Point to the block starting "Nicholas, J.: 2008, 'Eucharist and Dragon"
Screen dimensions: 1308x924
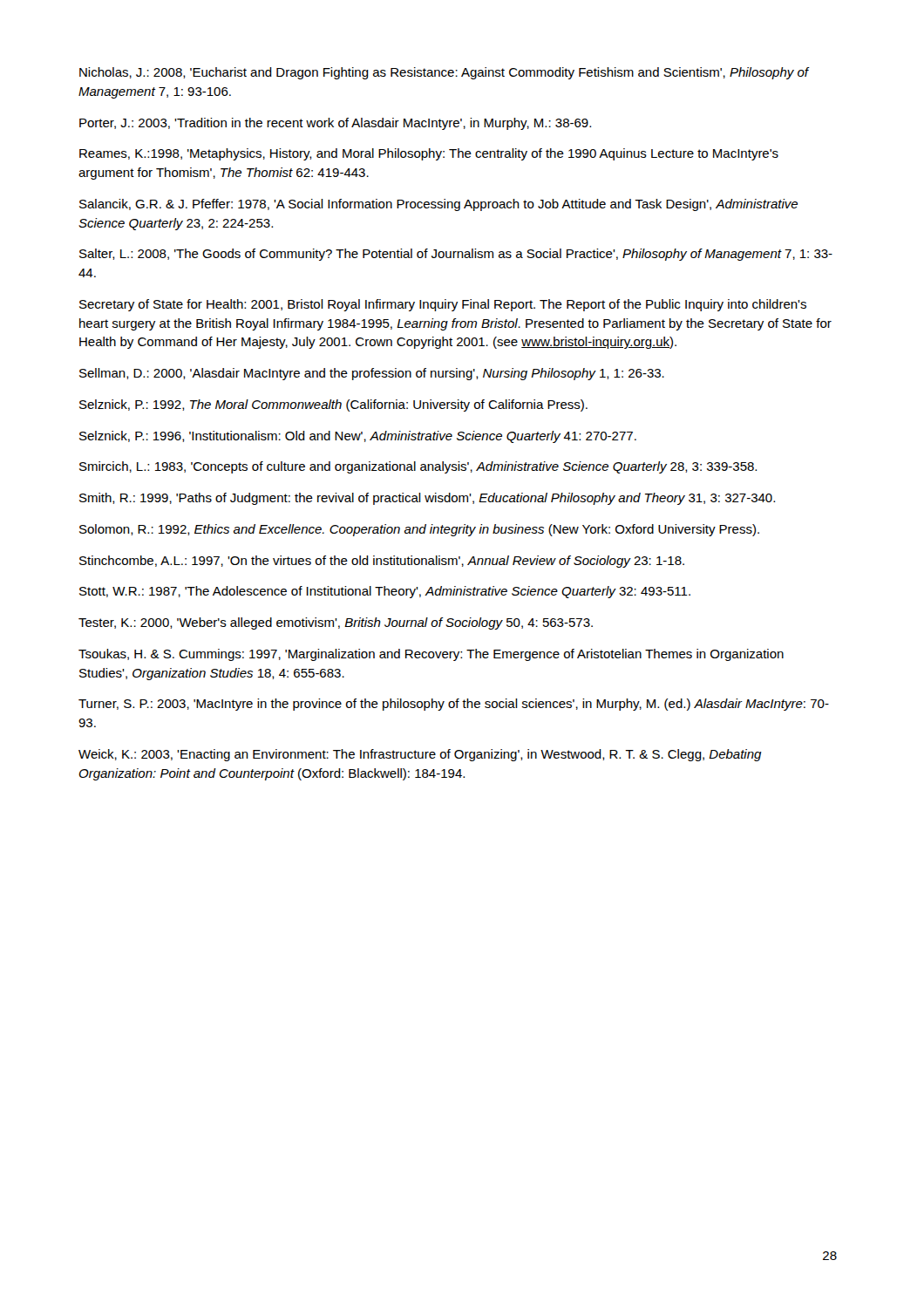(443, 81)
